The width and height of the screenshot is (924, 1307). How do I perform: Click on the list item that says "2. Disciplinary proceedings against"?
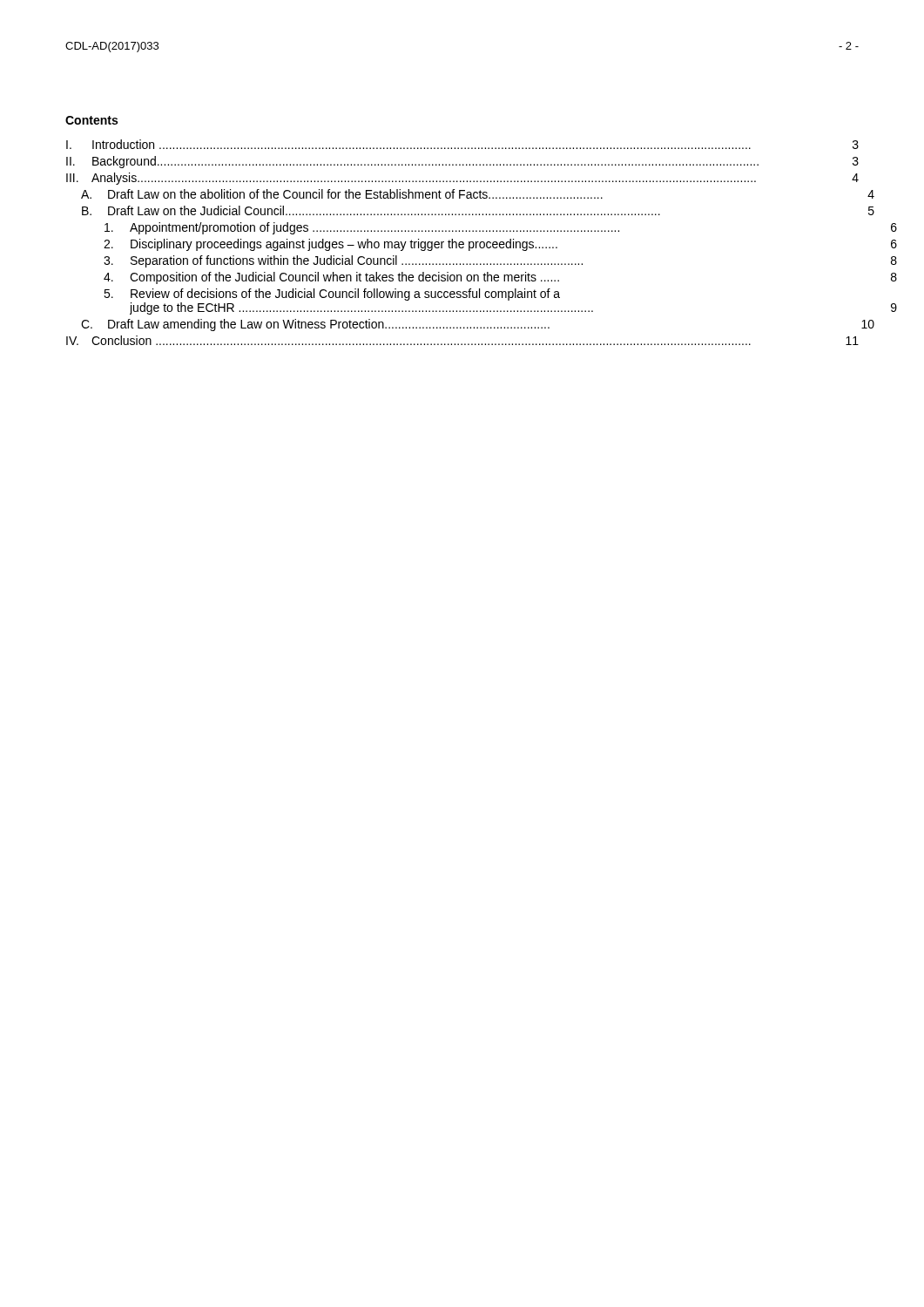coord(500,244)
